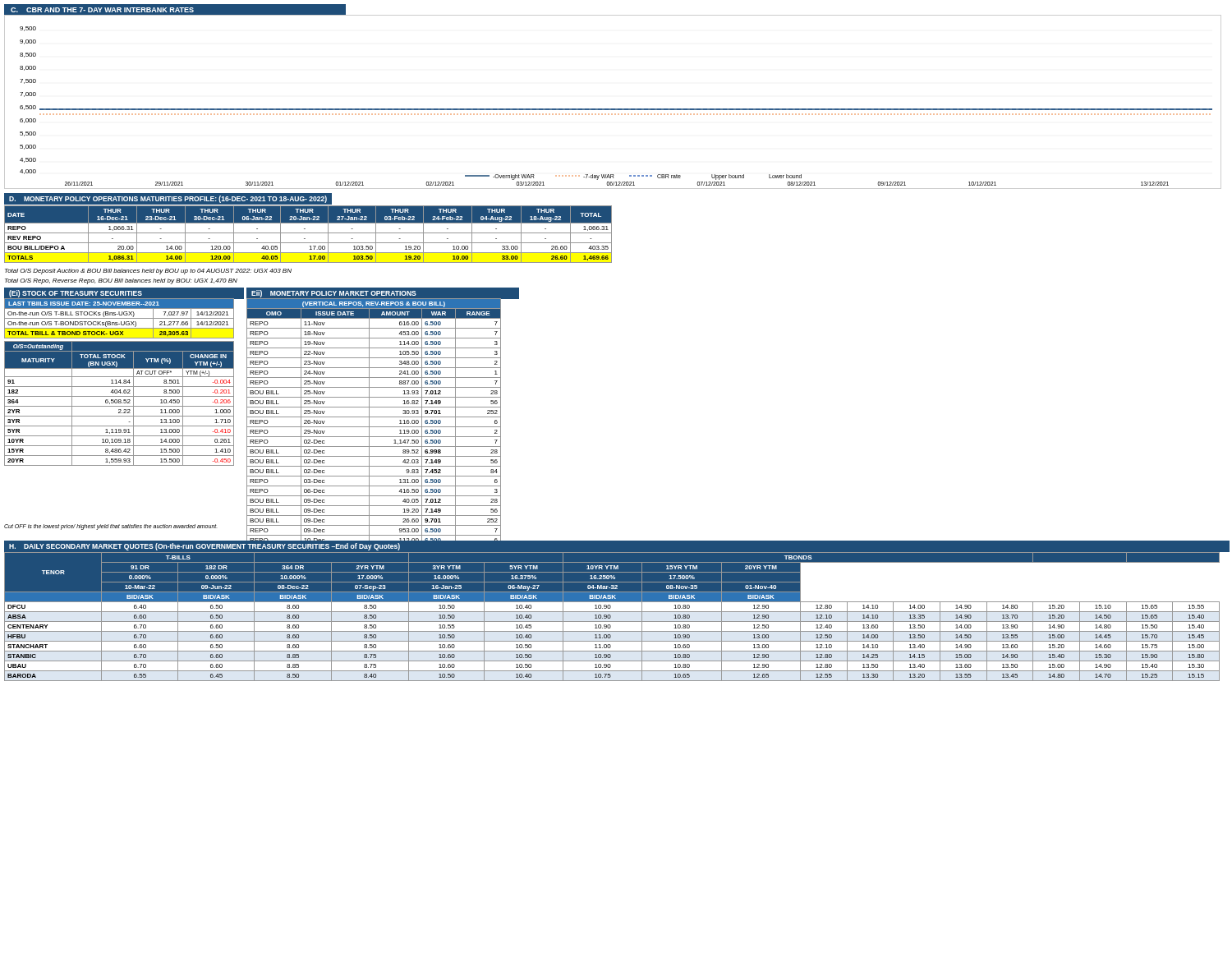Click on the table containing "YTM (+/-)"
1232x953 pixels.
click(x=119, y=403)
